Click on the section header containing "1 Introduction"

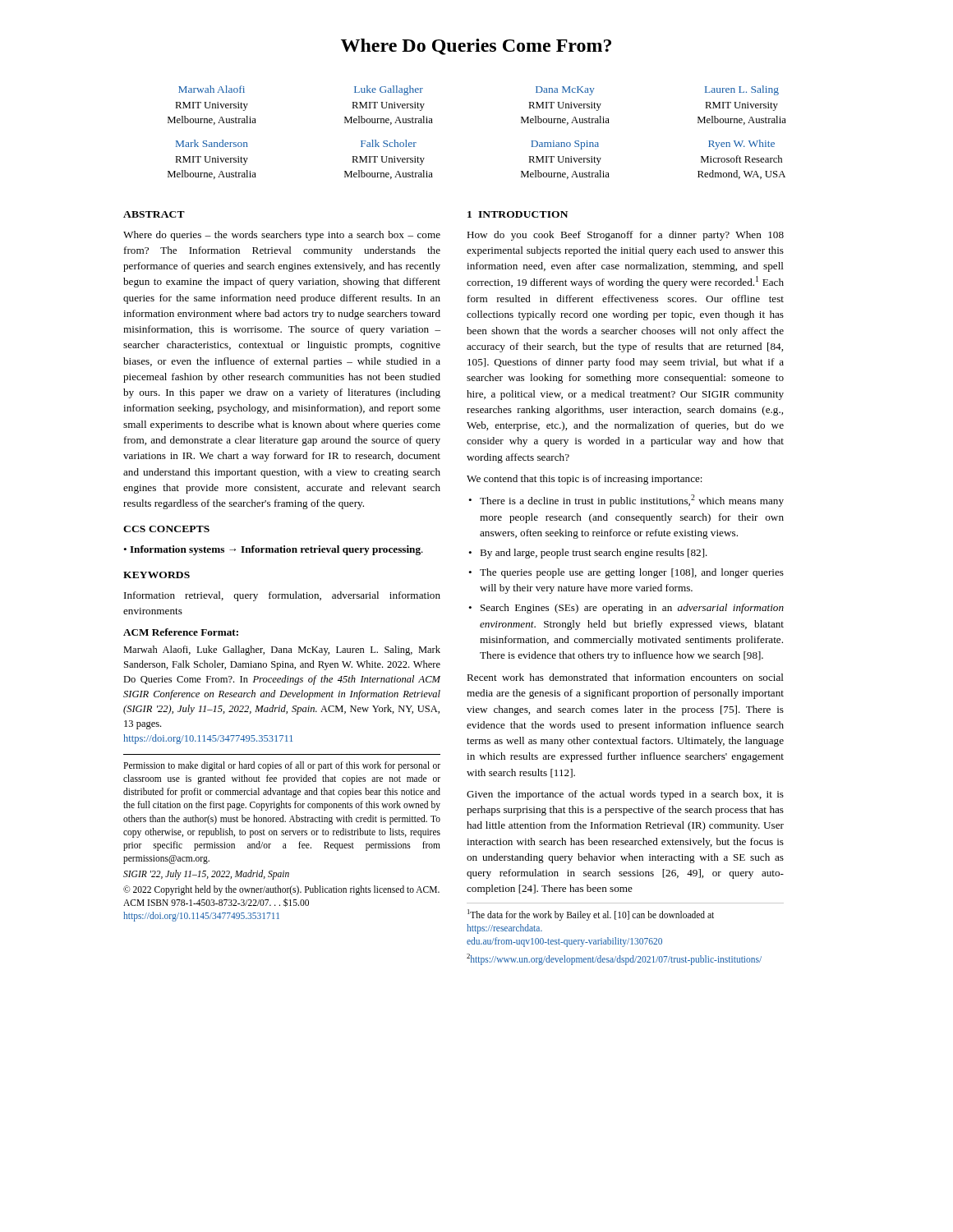coord(517,214)
